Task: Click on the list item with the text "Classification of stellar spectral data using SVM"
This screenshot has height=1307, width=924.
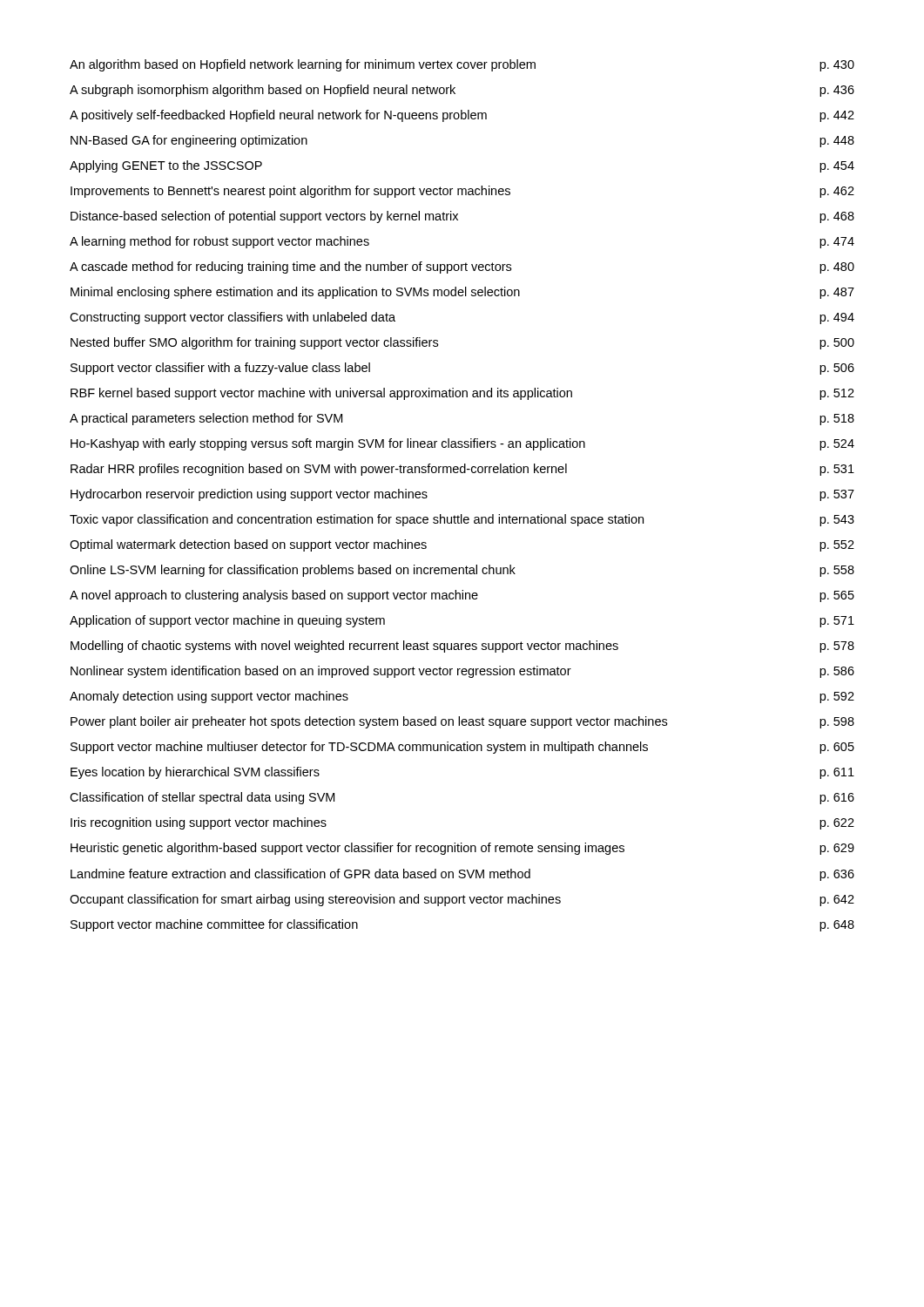Action: (202, 798)
